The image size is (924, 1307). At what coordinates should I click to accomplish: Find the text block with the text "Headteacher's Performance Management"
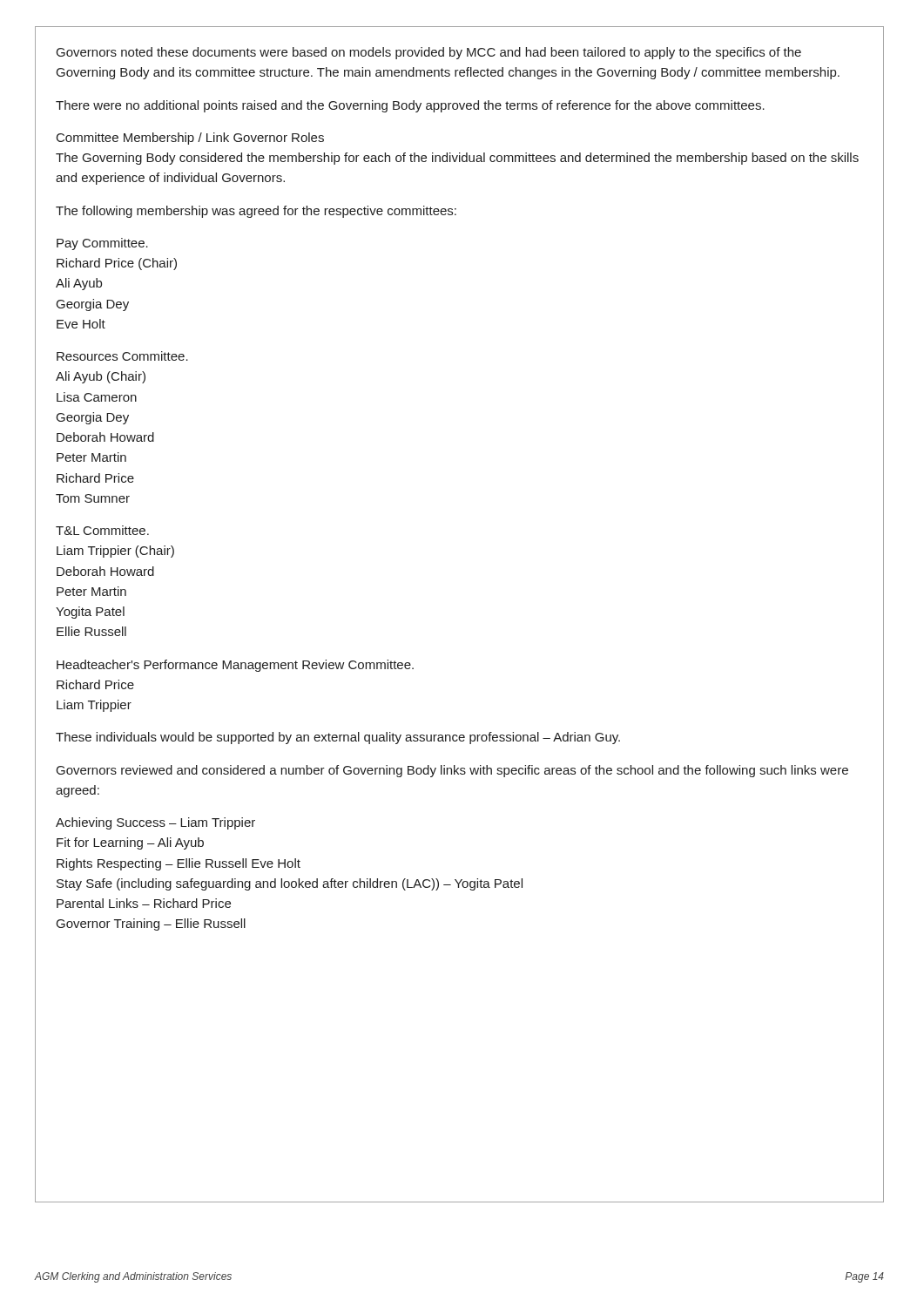pos(235,666)
